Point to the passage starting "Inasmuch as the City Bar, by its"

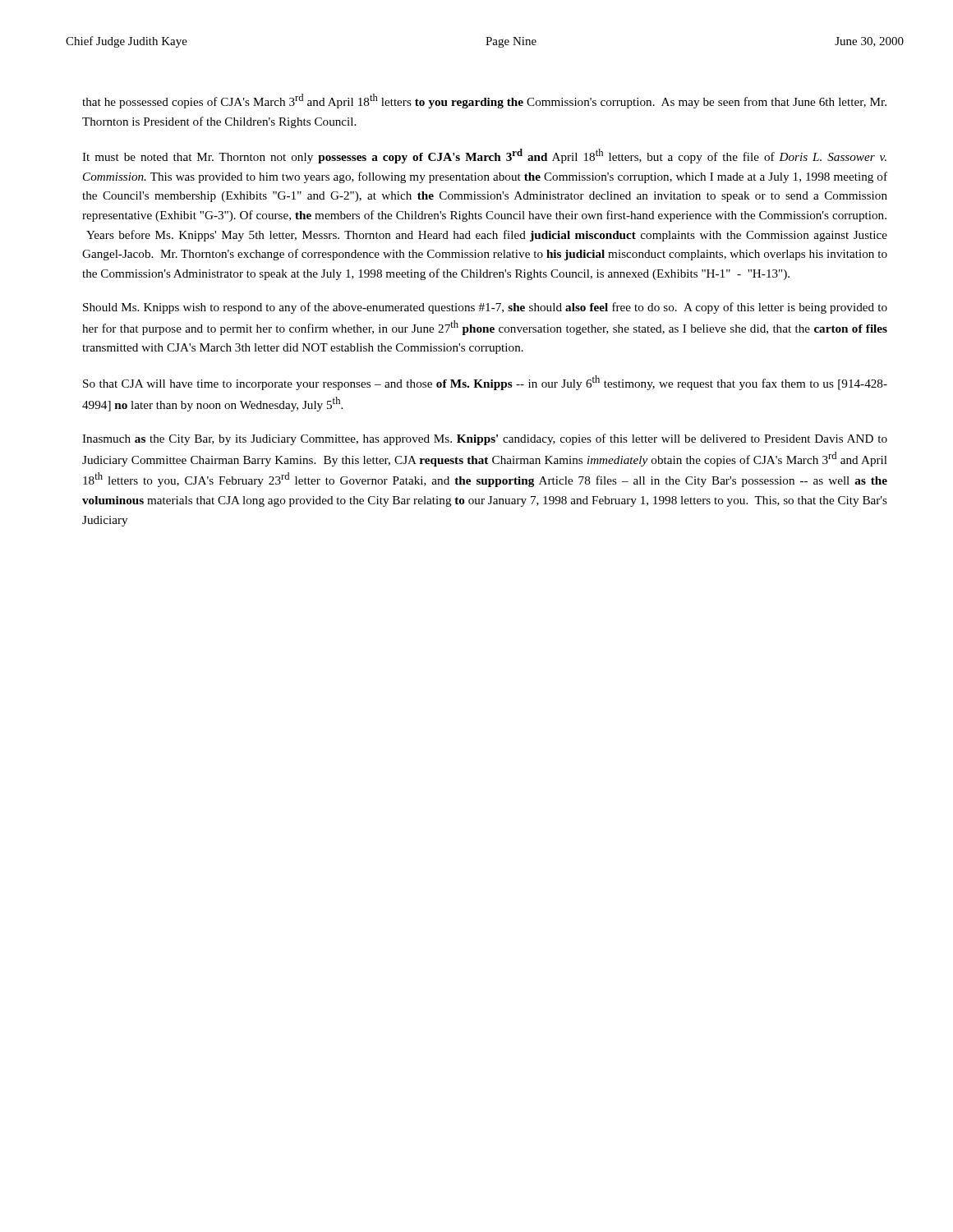click(485, 479)
